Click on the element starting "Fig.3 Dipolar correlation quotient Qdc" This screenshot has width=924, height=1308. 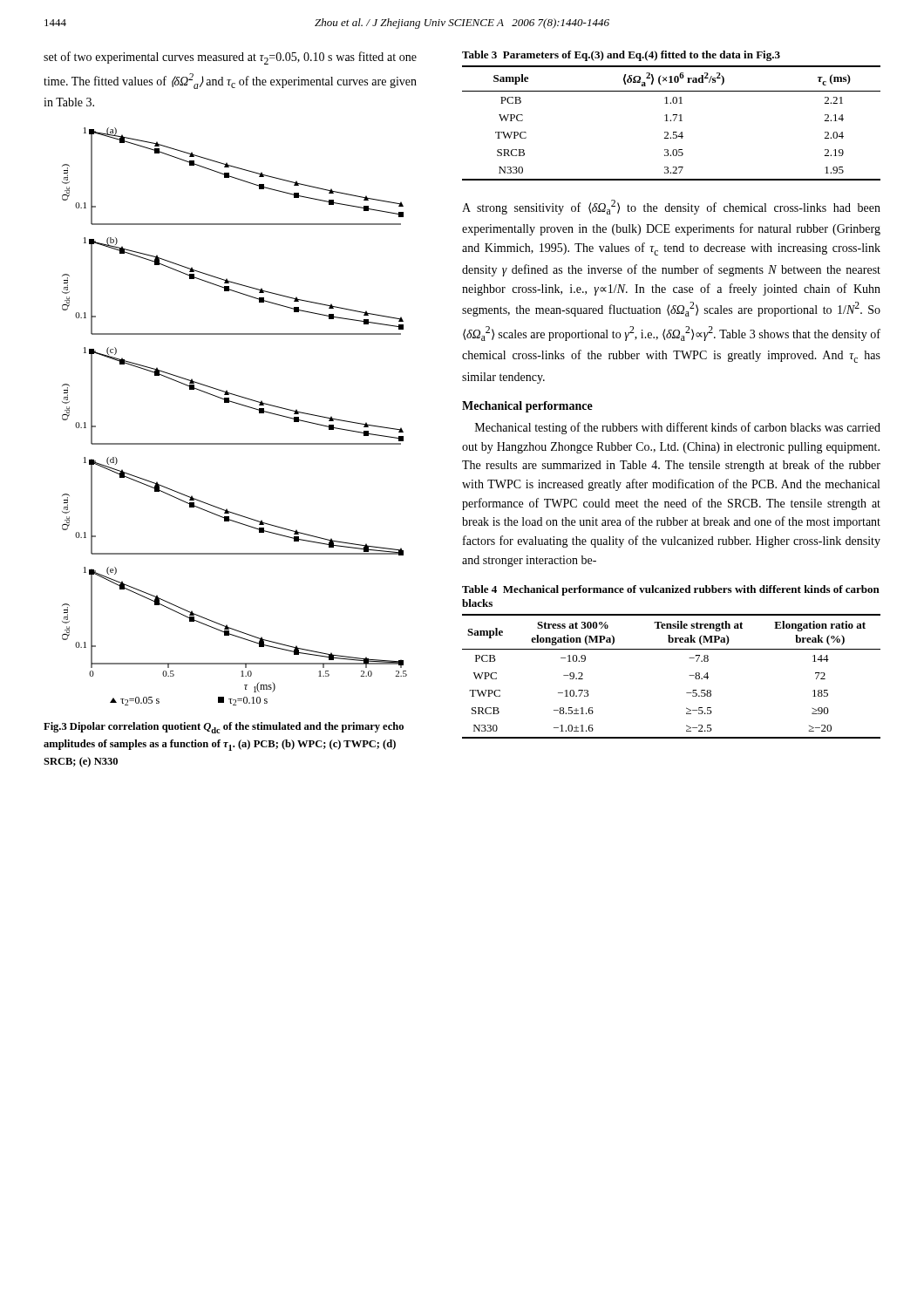pyautogui.click(x=224, y=744)
